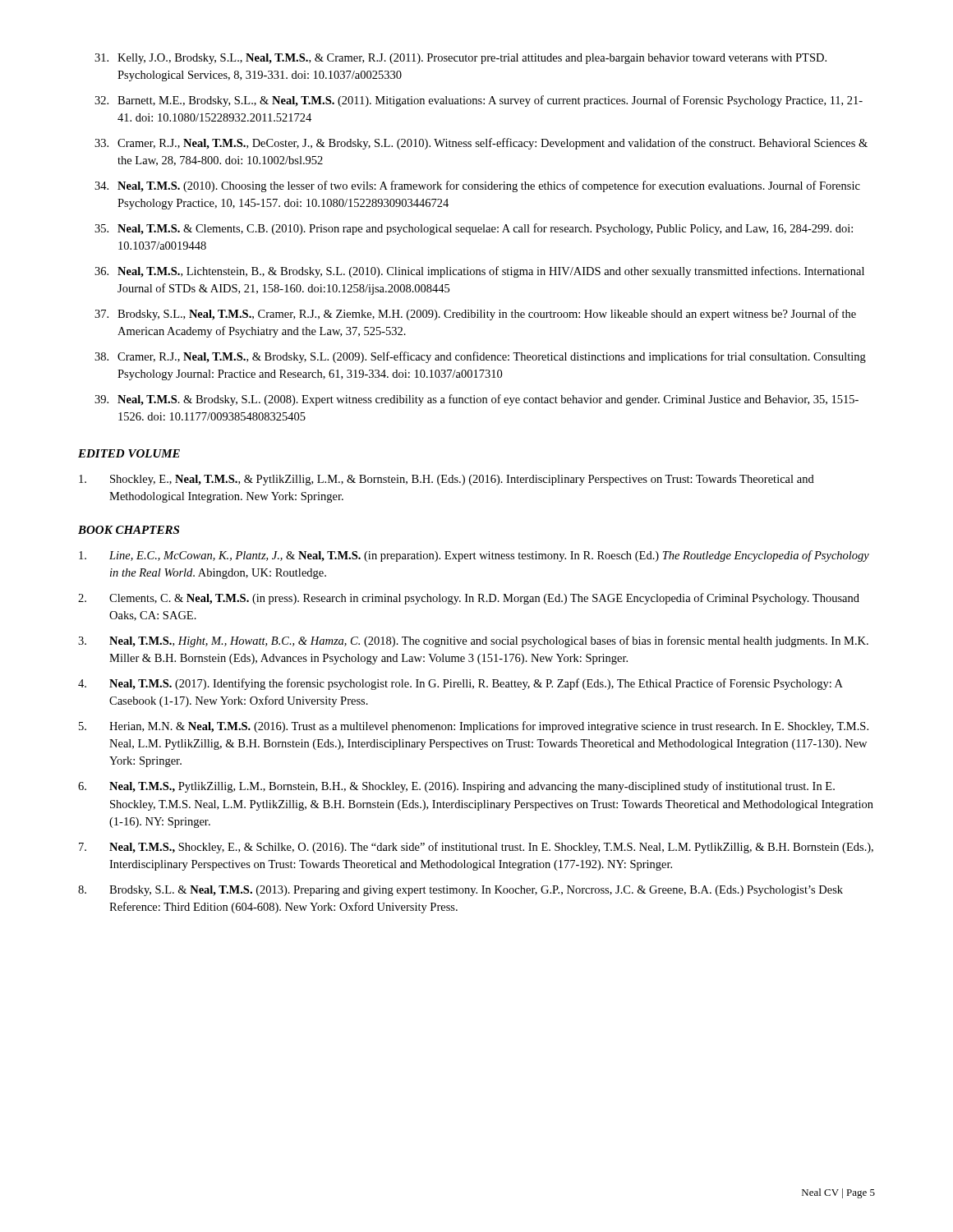
Task: Where does it say "EDITED VOLUME"?
Action: click(x=129, y=454)
